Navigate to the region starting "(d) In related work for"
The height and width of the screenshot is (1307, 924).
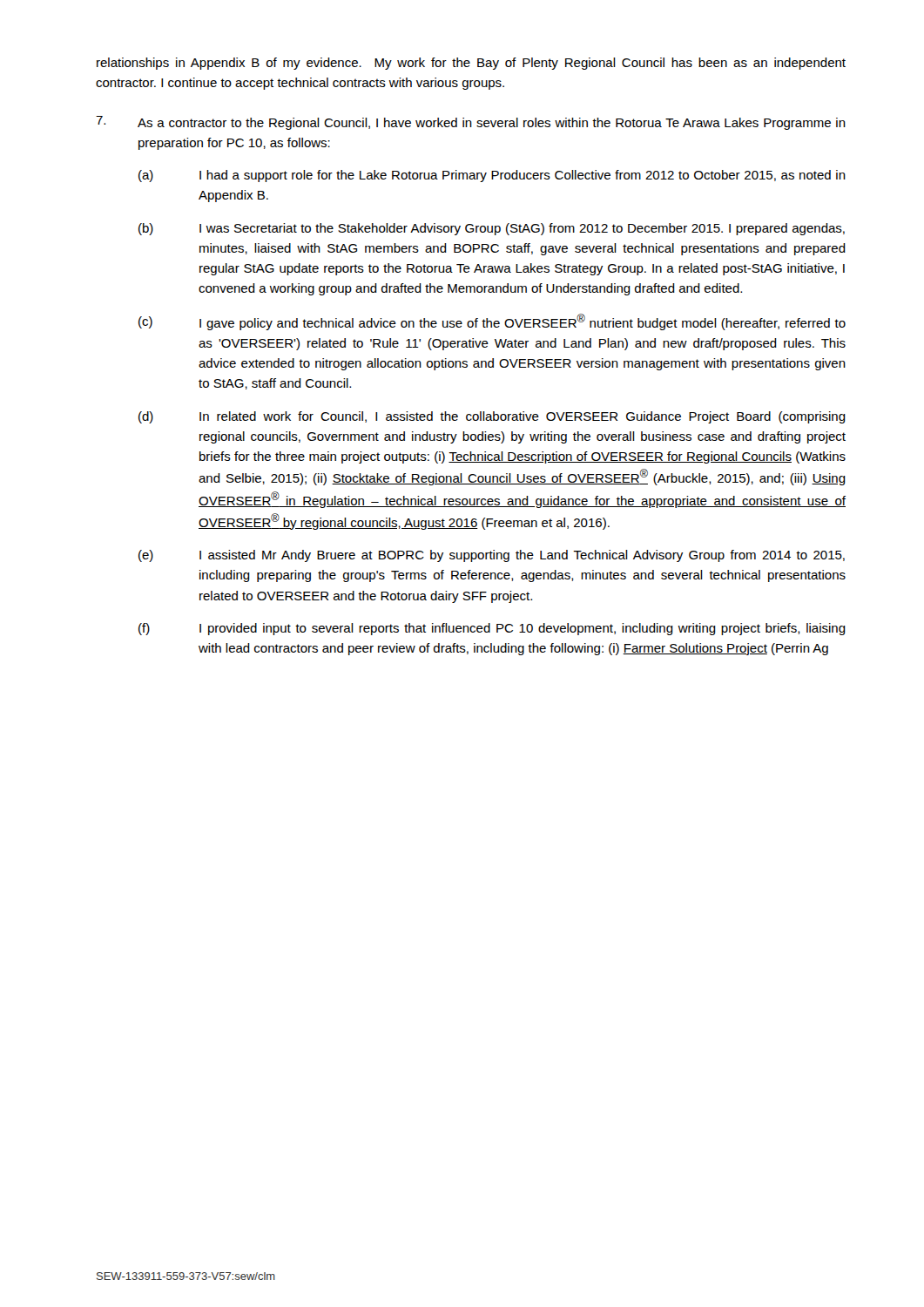[492, 469]
